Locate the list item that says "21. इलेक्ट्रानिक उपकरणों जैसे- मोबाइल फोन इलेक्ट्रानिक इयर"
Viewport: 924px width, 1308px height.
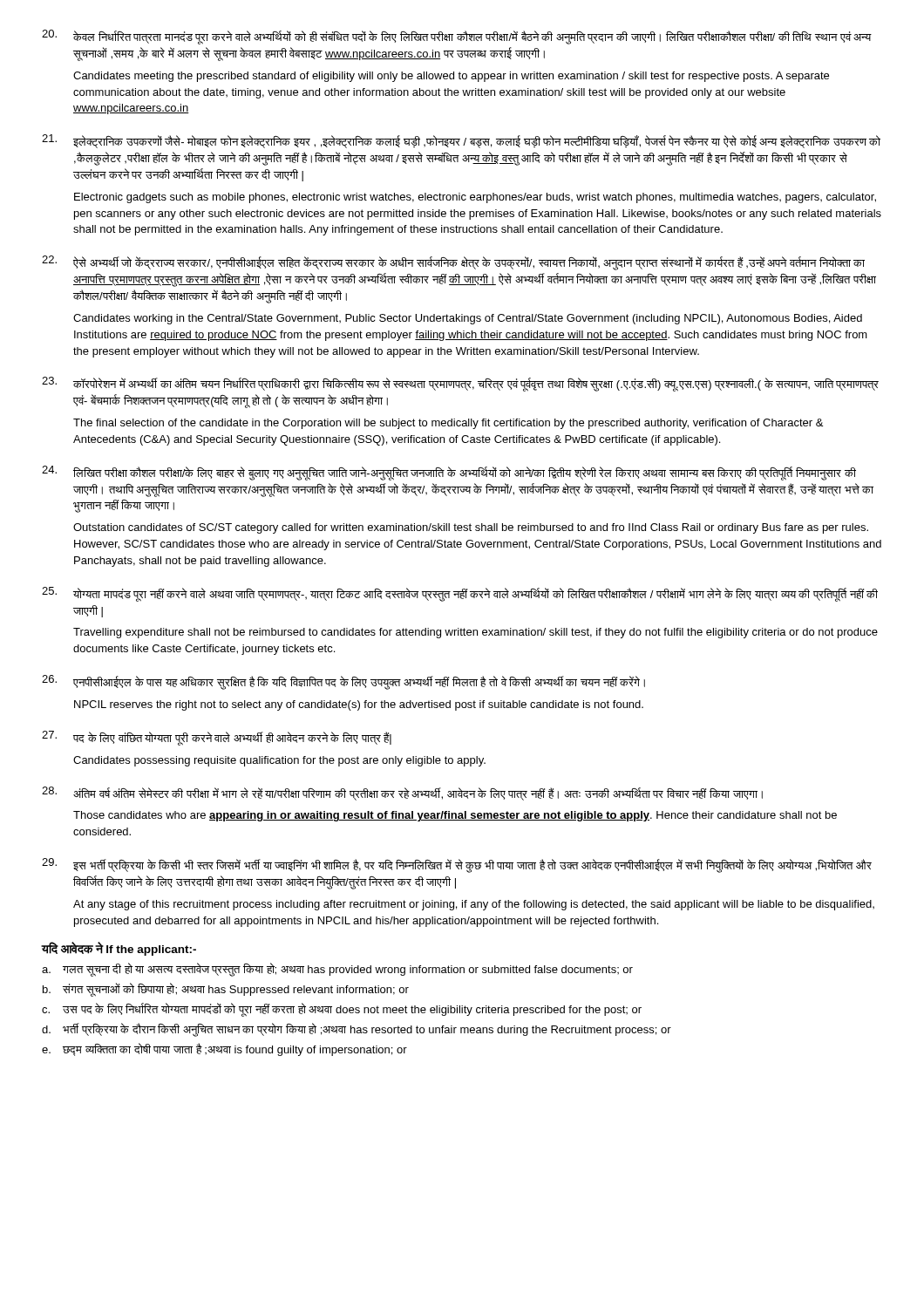pyautogui.click(x=462, y=187)
